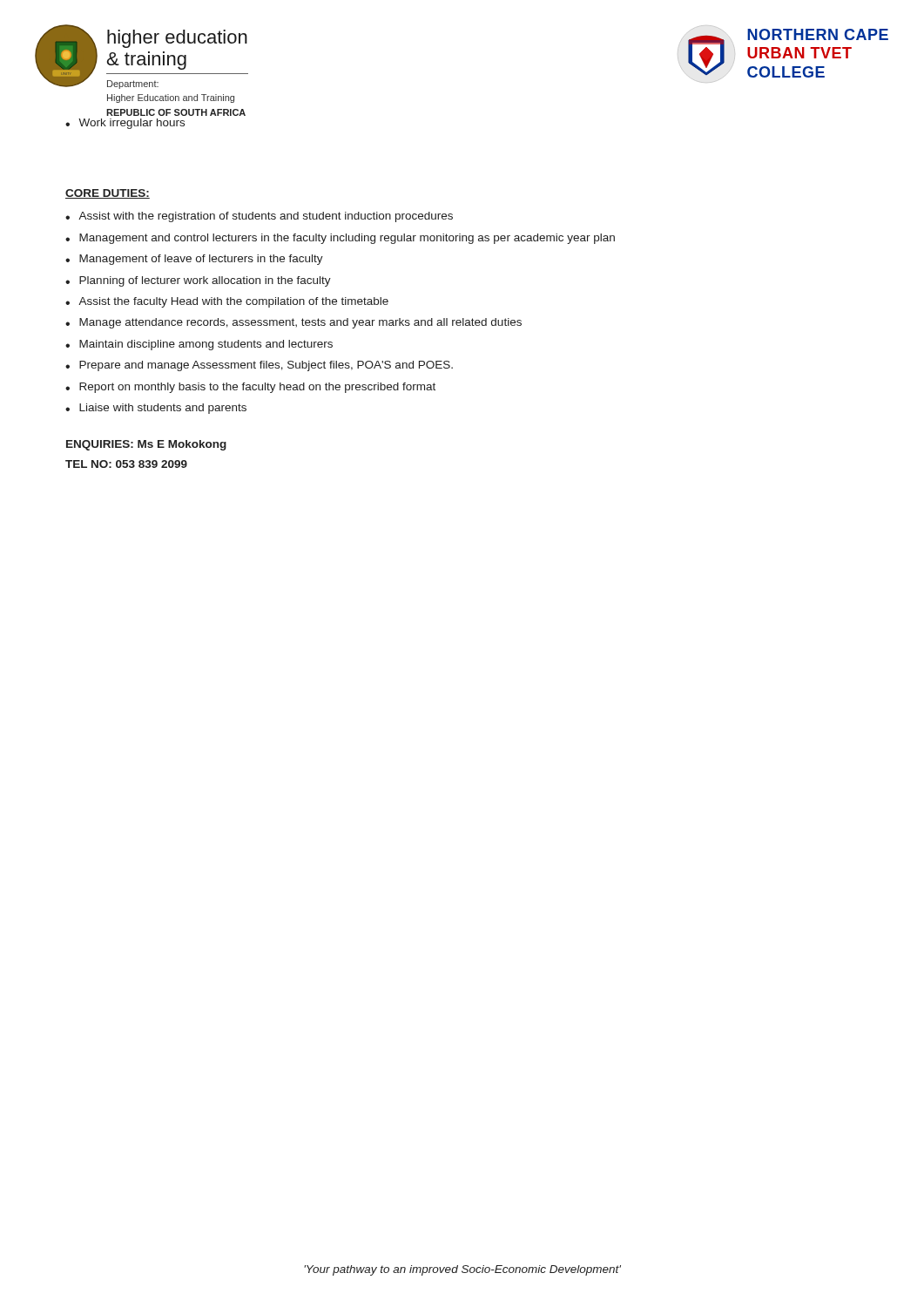Where does it say "• Work irregular hours"?
Viewport: 924px width, 1307px height.
[125, 124]
